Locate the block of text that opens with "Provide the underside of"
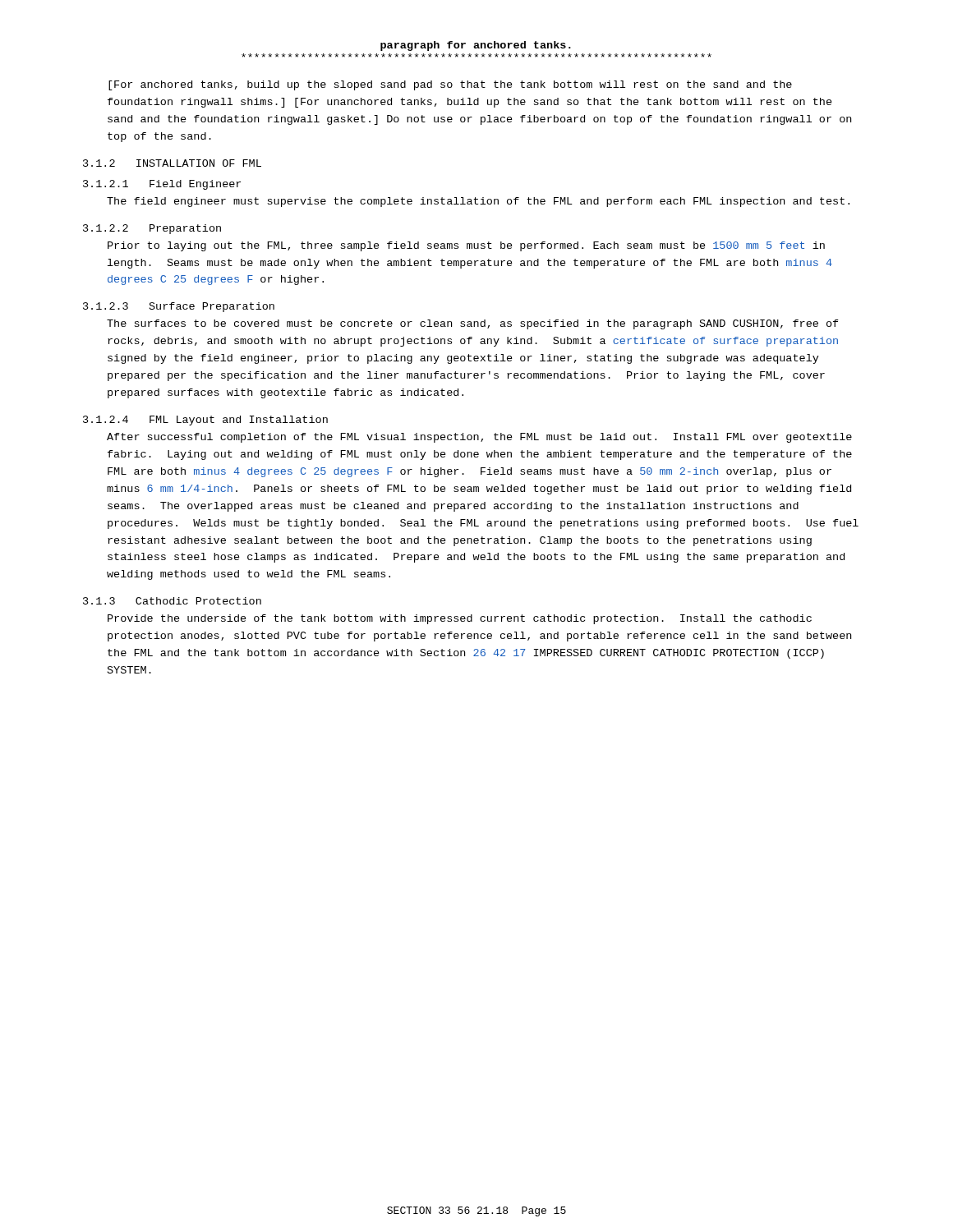The height and width of the screenshot is (1232, 953). pyautogui.click(x=480, y=645)
